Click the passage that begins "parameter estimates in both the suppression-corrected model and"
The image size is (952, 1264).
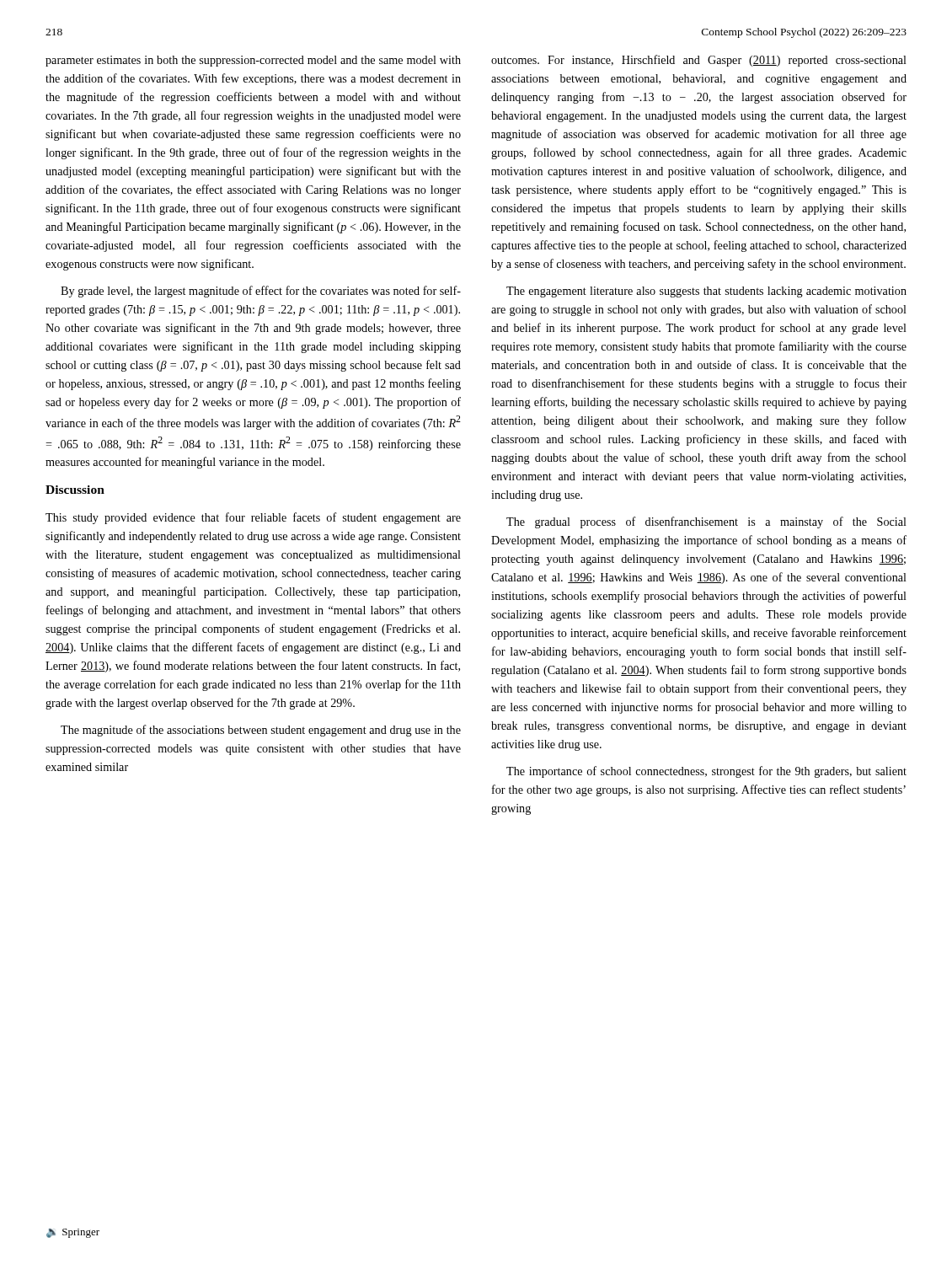[x=253, y=162]
